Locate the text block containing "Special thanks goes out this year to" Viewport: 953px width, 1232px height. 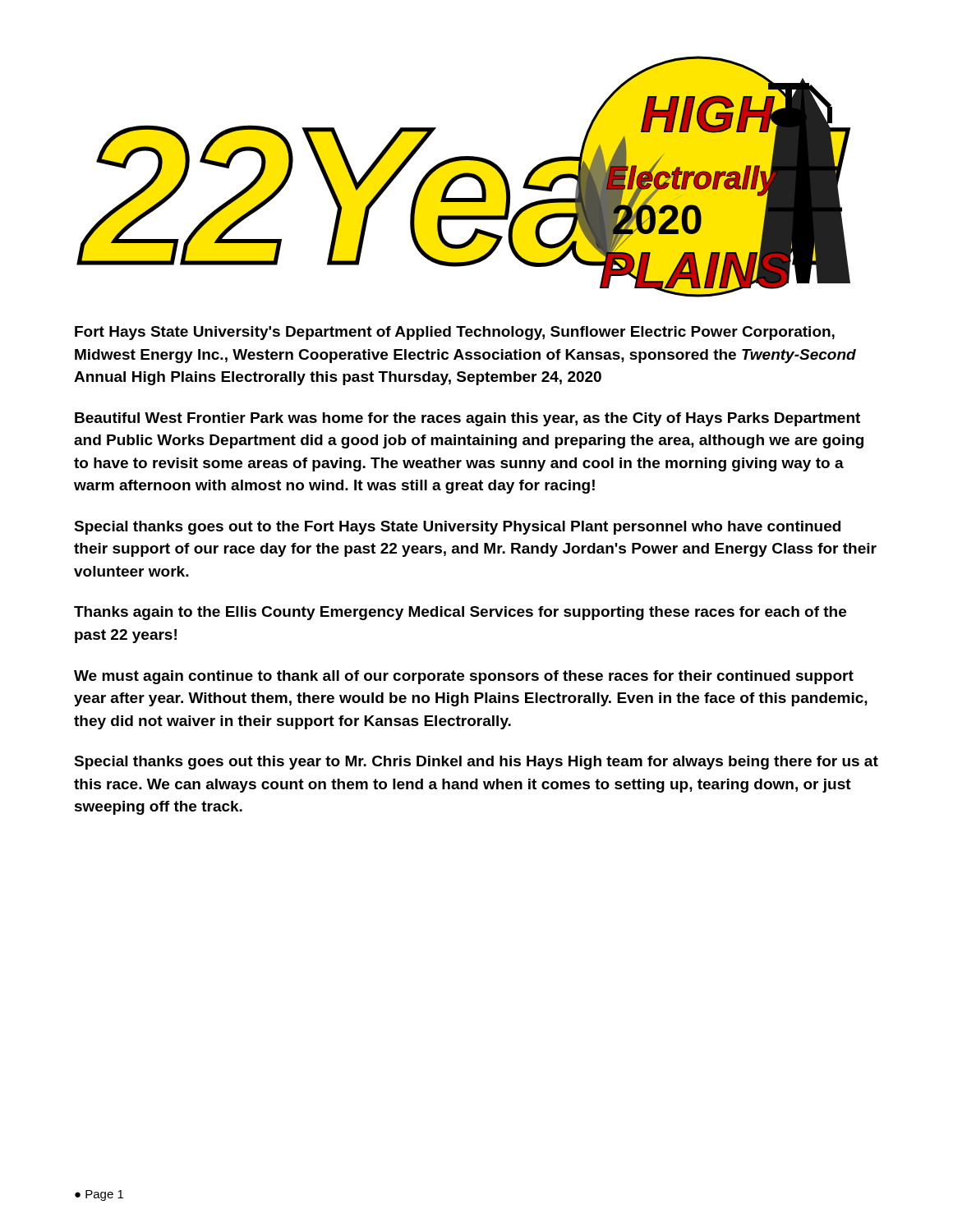476,784
